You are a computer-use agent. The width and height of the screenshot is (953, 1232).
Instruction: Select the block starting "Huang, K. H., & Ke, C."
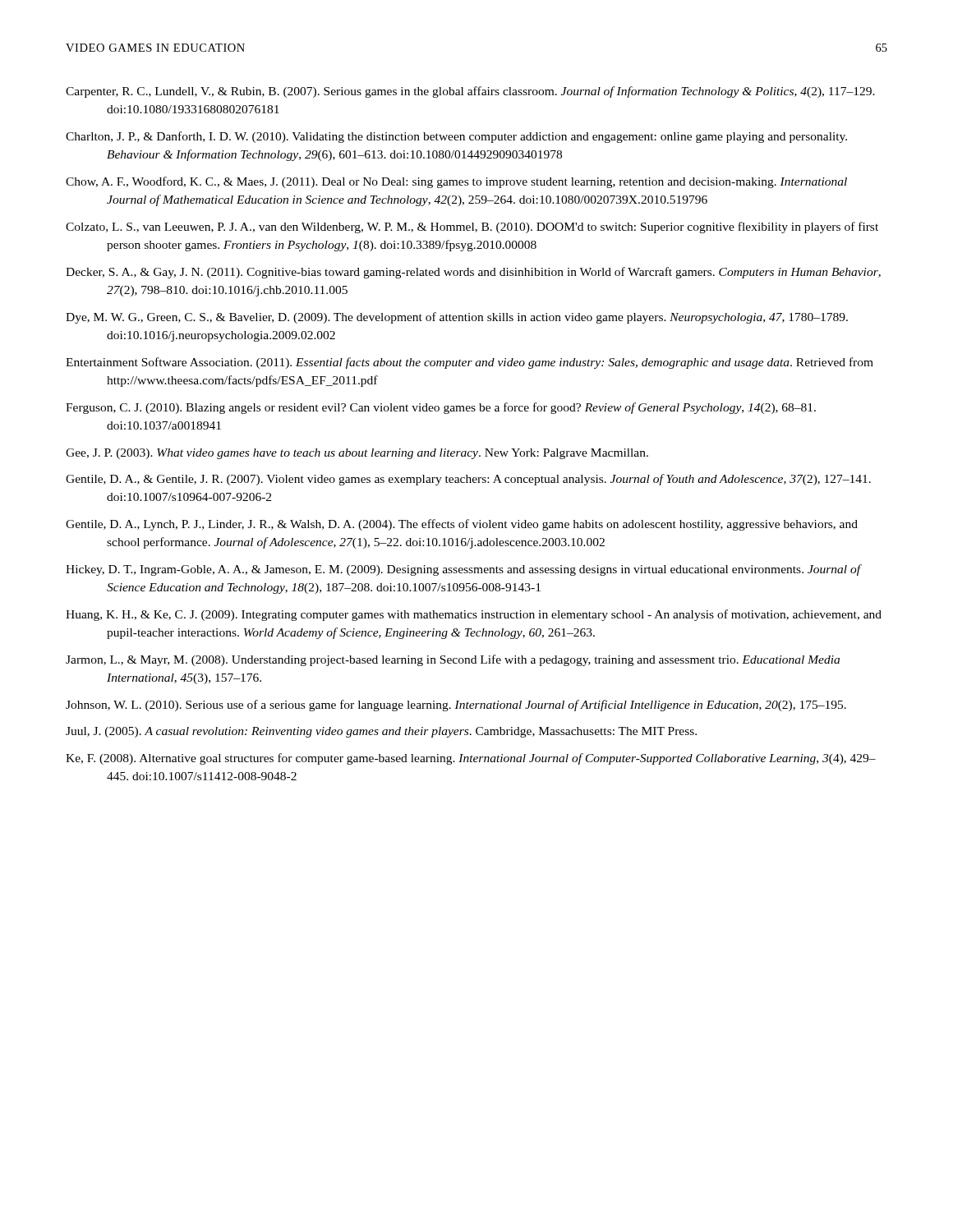(x=474, y=623)
